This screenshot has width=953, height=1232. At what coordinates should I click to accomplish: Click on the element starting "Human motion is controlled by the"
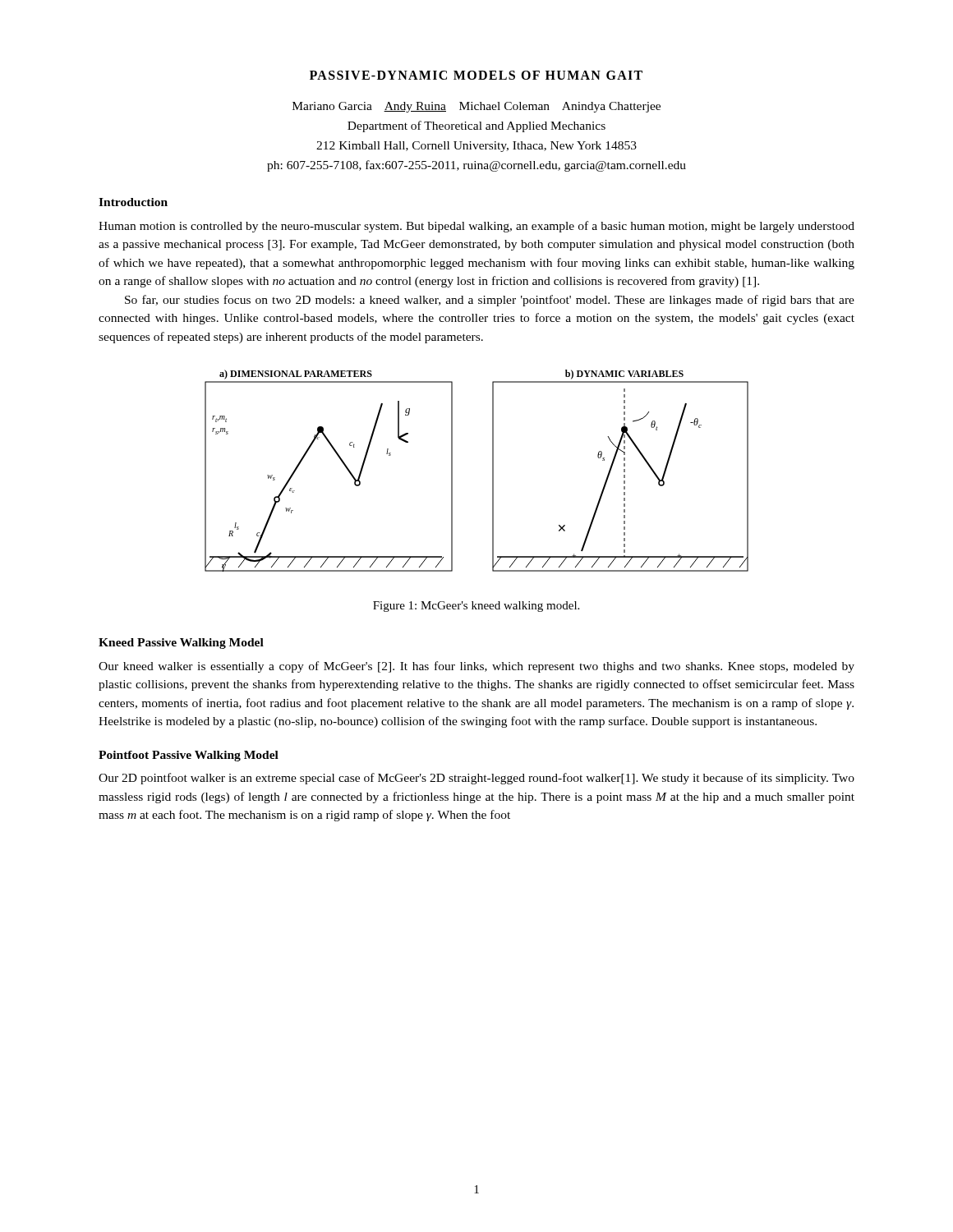[476, 281]
